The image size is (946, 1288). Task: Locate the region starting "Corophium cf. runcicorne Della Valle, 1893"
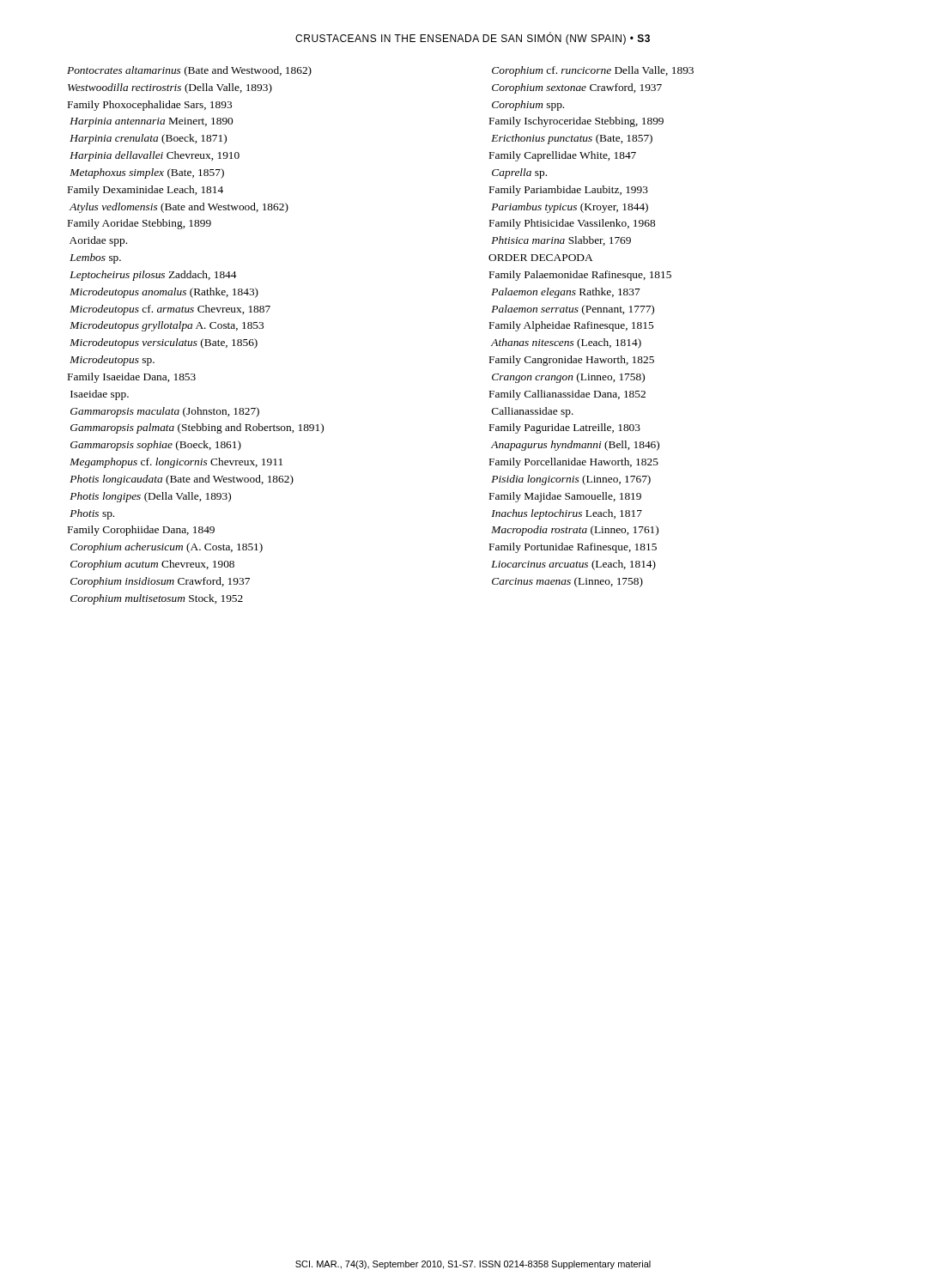[593, 71]
